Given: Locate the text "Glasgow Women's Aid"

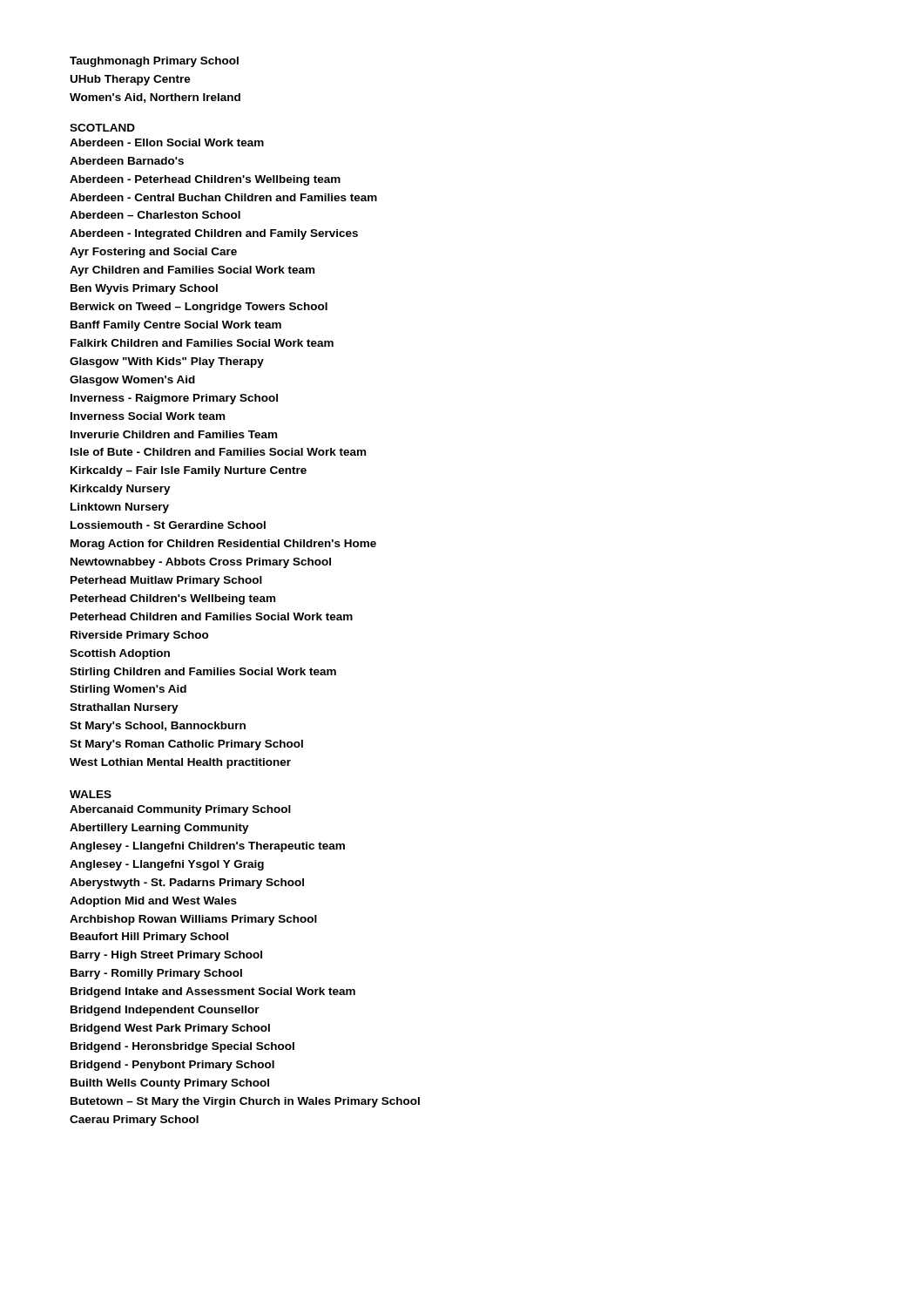Looking at the screenshot, I should 132,381.
